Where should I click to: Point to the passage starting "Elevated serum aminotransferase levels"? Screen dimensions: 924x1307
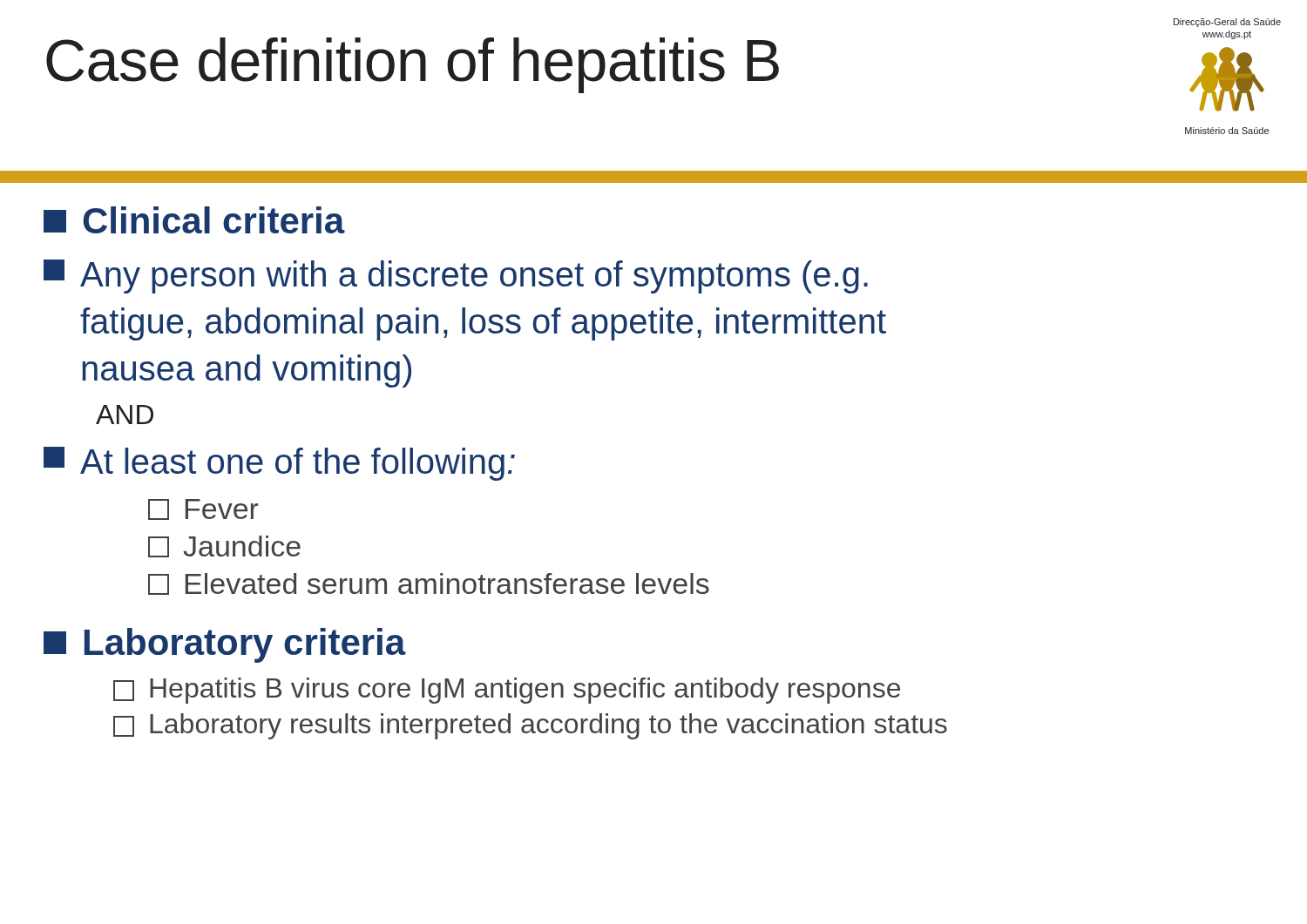[429, 584]
